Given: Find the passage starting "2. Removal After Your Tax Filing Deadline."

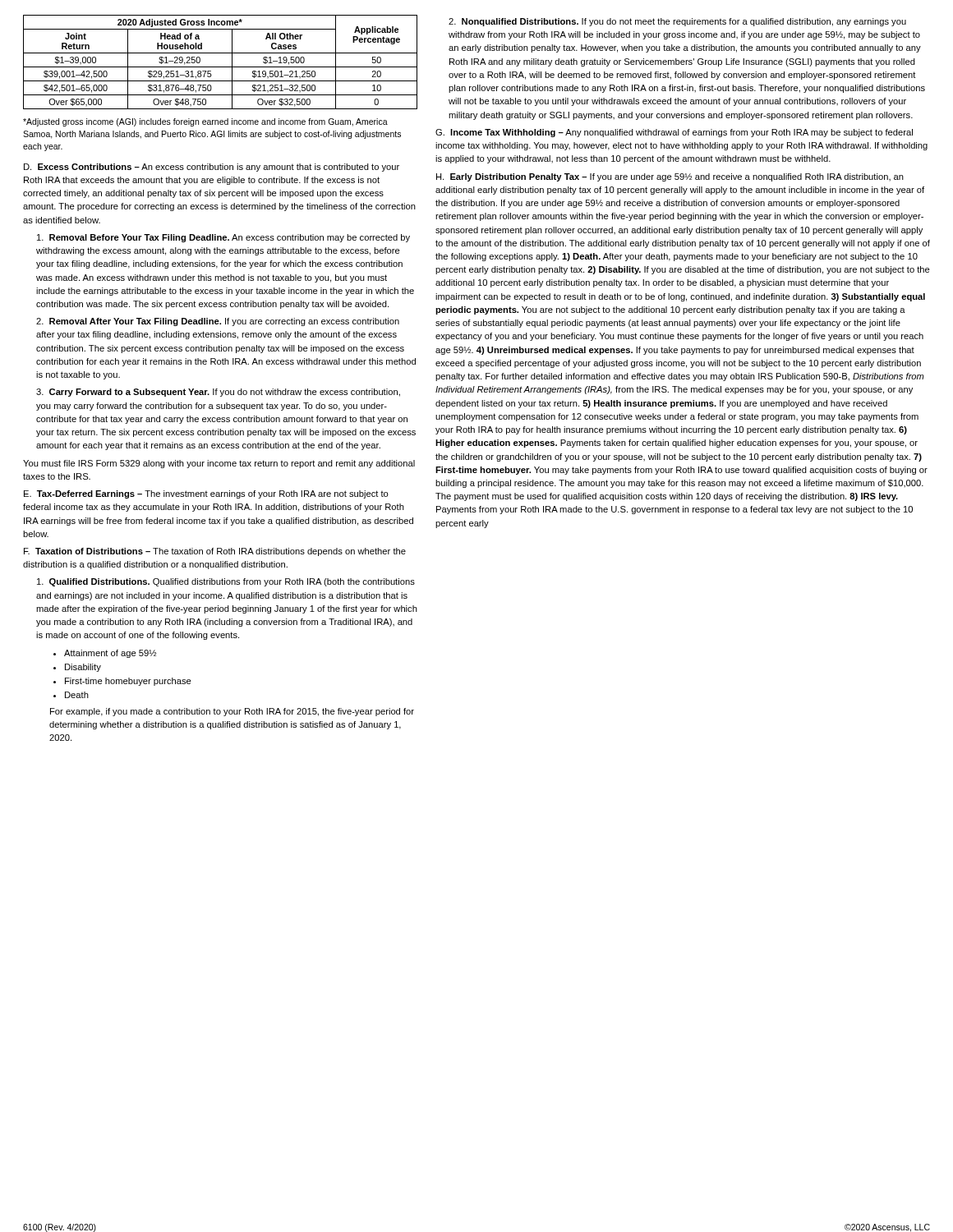Looking at the screenshot, I should pos(226,348).
